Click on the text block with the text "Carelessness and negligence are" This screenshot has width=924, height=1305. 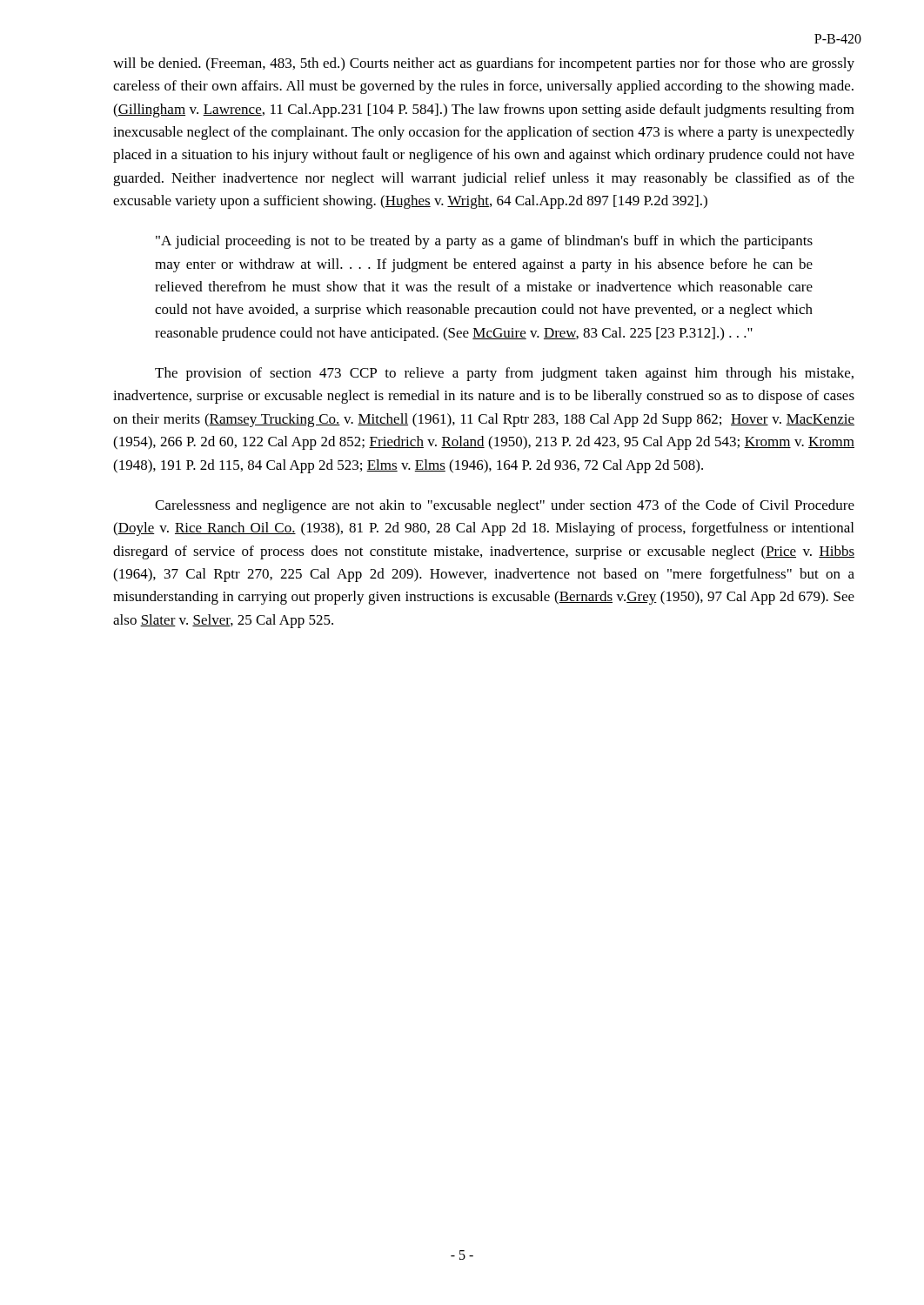coord(484,562)
